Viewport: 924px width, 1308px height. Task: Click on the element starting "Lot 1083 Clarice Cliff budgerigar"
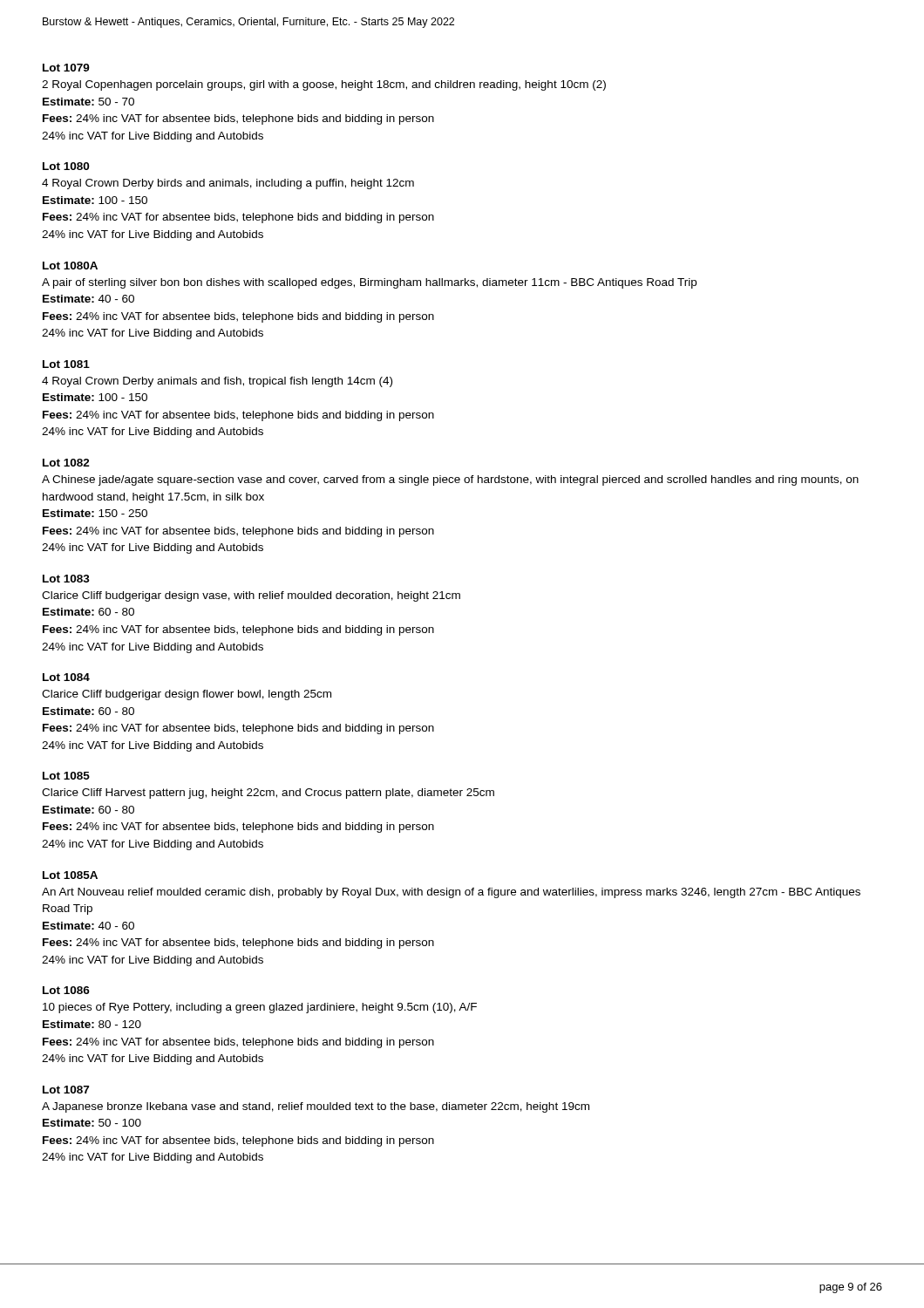coord(66,579)
